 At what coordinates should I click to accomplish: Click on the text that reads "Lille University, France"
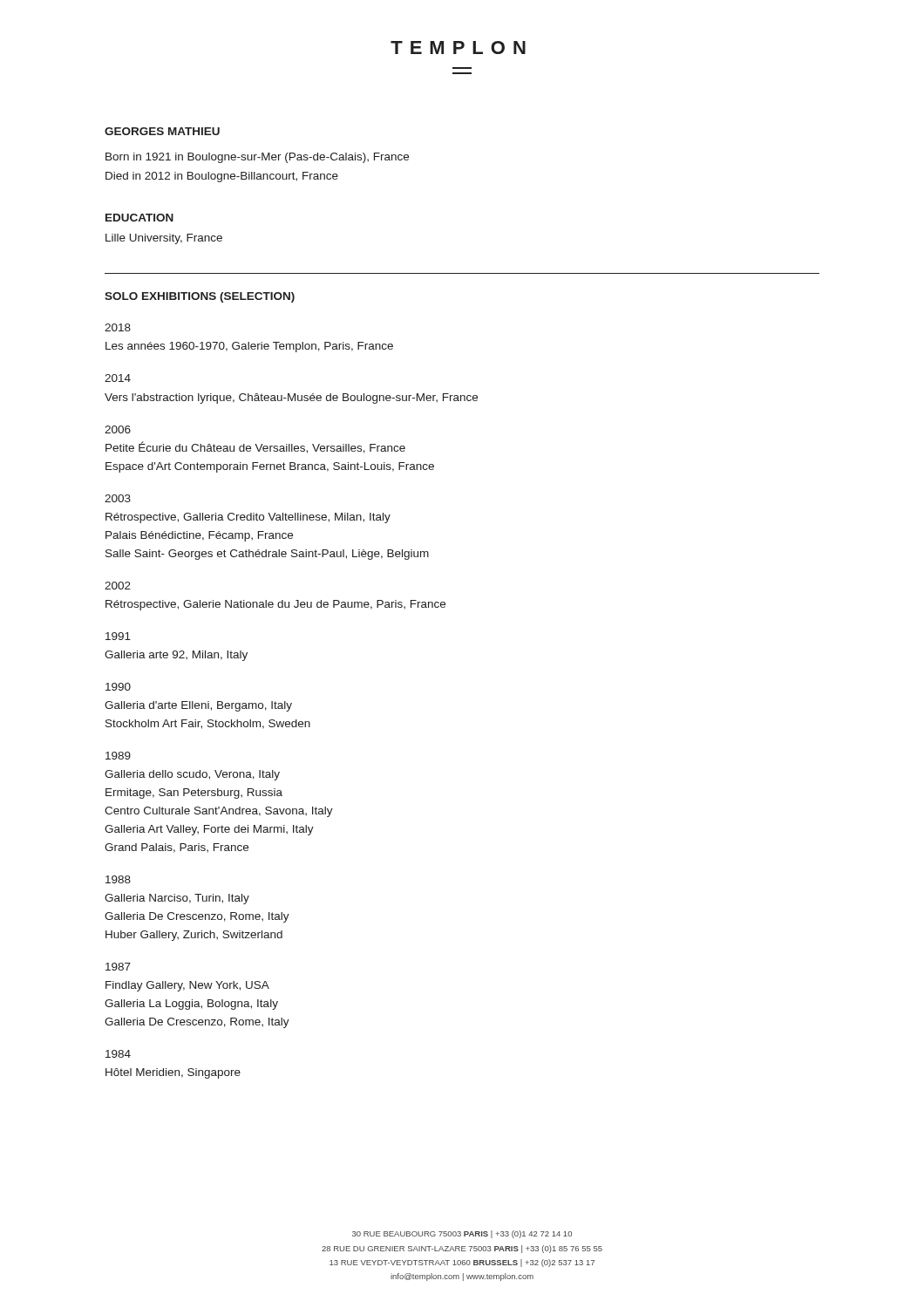pos(164,237)
